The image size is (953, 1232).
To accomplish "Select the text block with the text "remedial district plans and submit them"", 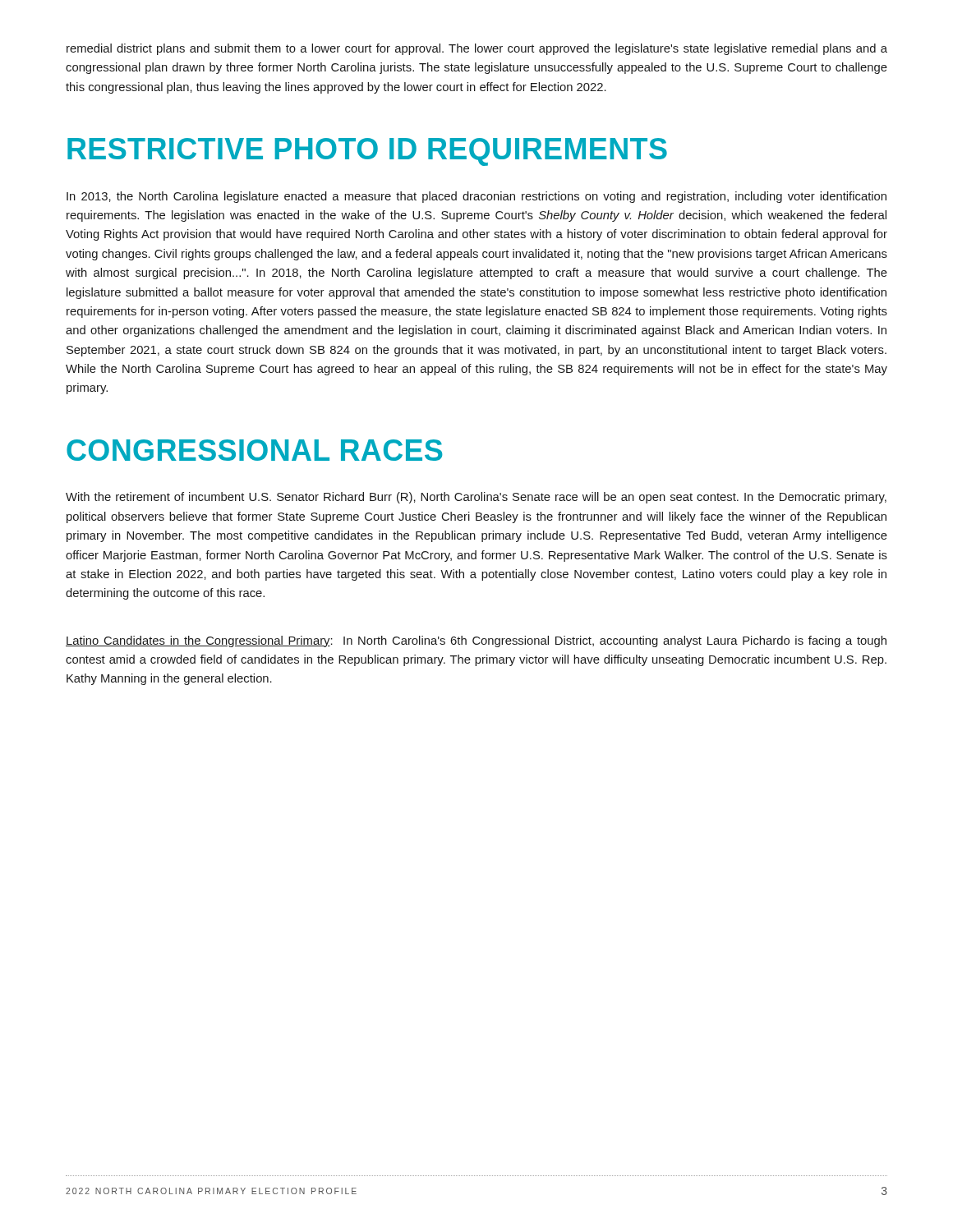I will (476, 68).
